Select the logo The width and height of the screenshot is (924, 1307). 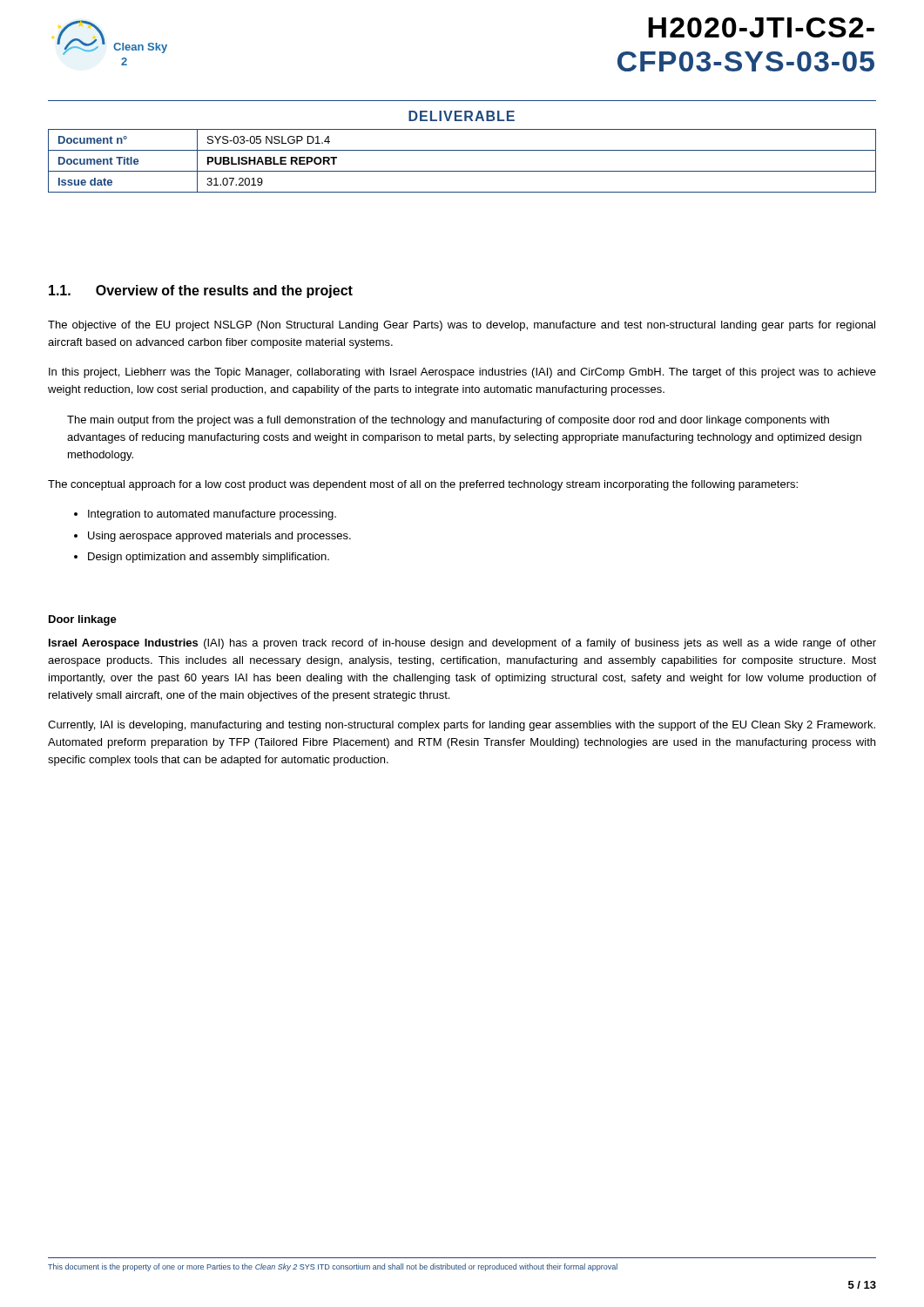(x=109, y=50)
